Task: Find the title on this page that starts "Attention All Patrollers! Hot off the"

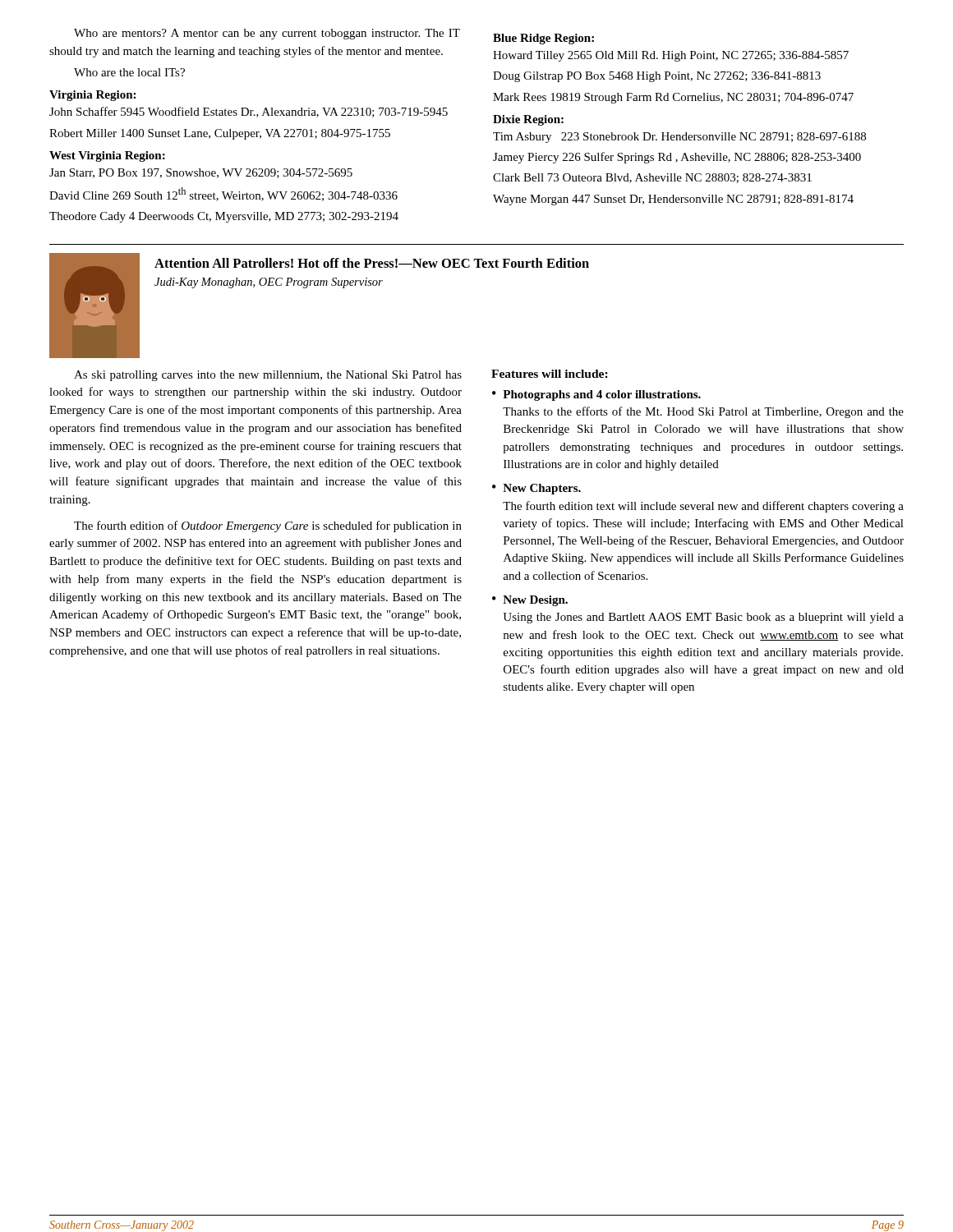Action: click(x=372, y=263)
